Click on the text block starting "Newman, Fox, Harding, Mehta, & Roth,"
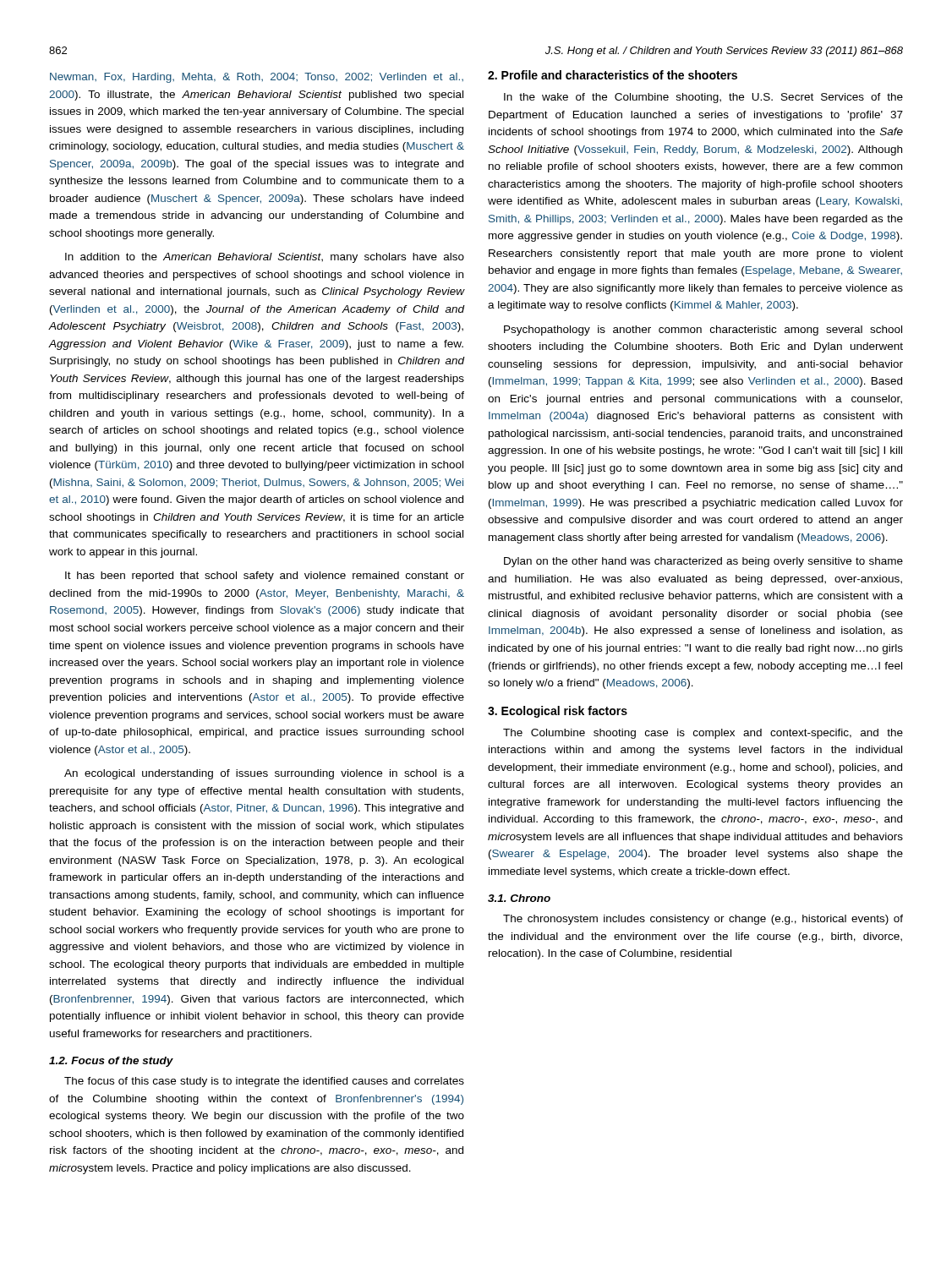The height and width of the screenshot is (1268, 952). tap(257, 155)
